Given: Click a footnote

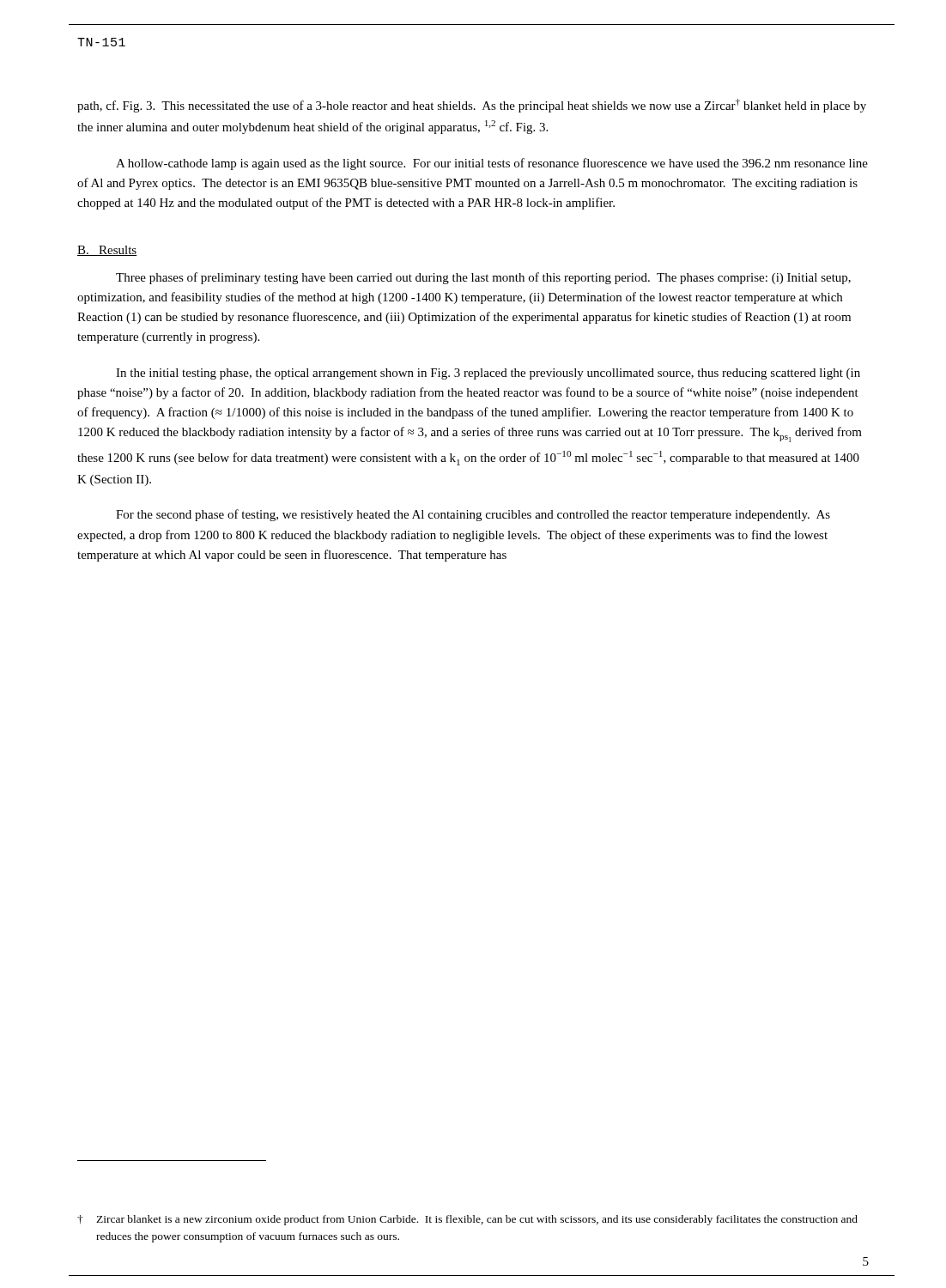Looking at the screenshot, I should click(473, 1228).
